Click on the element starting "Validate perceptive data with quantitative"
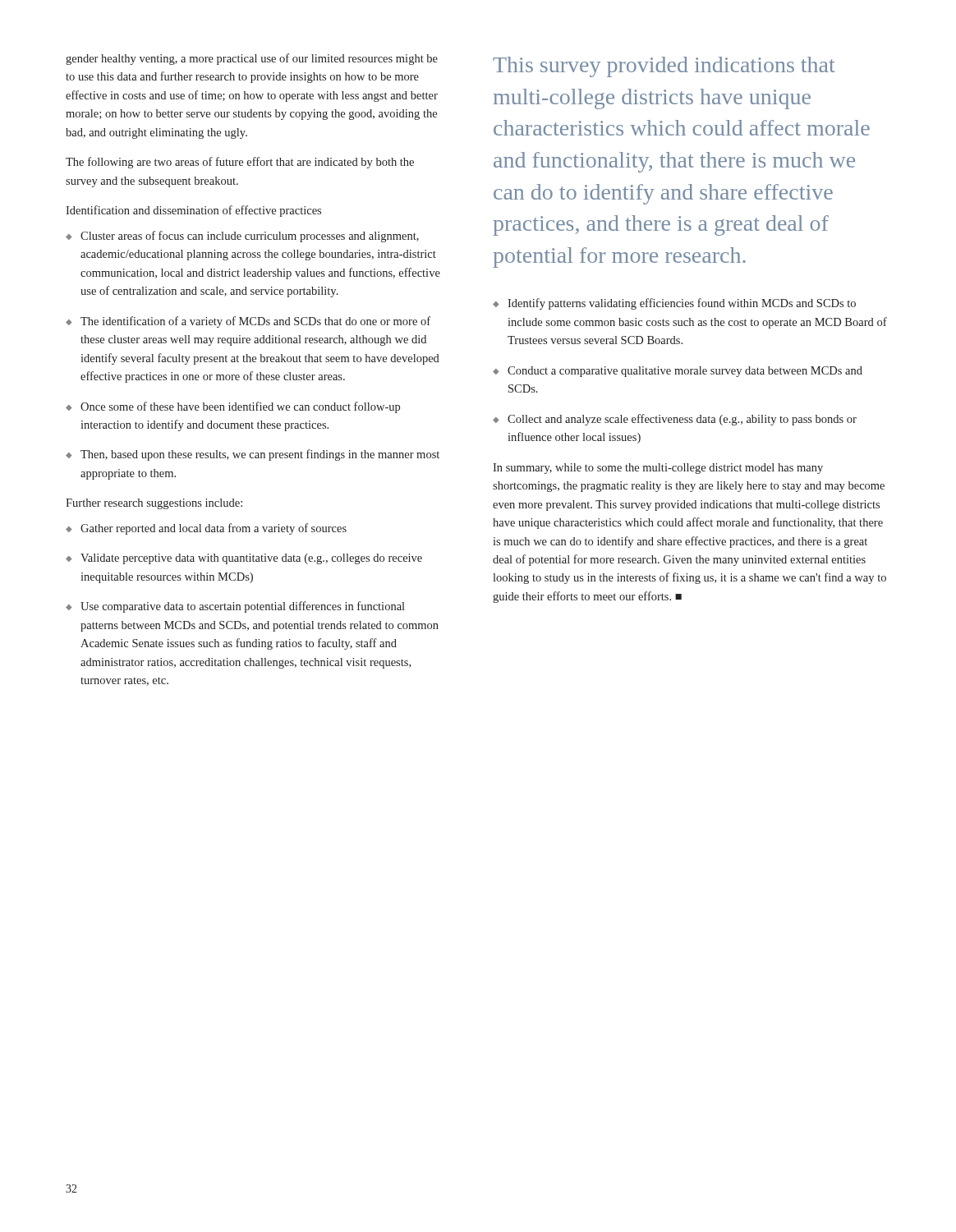The image size is (956, 1232). (x=251, y=567)
